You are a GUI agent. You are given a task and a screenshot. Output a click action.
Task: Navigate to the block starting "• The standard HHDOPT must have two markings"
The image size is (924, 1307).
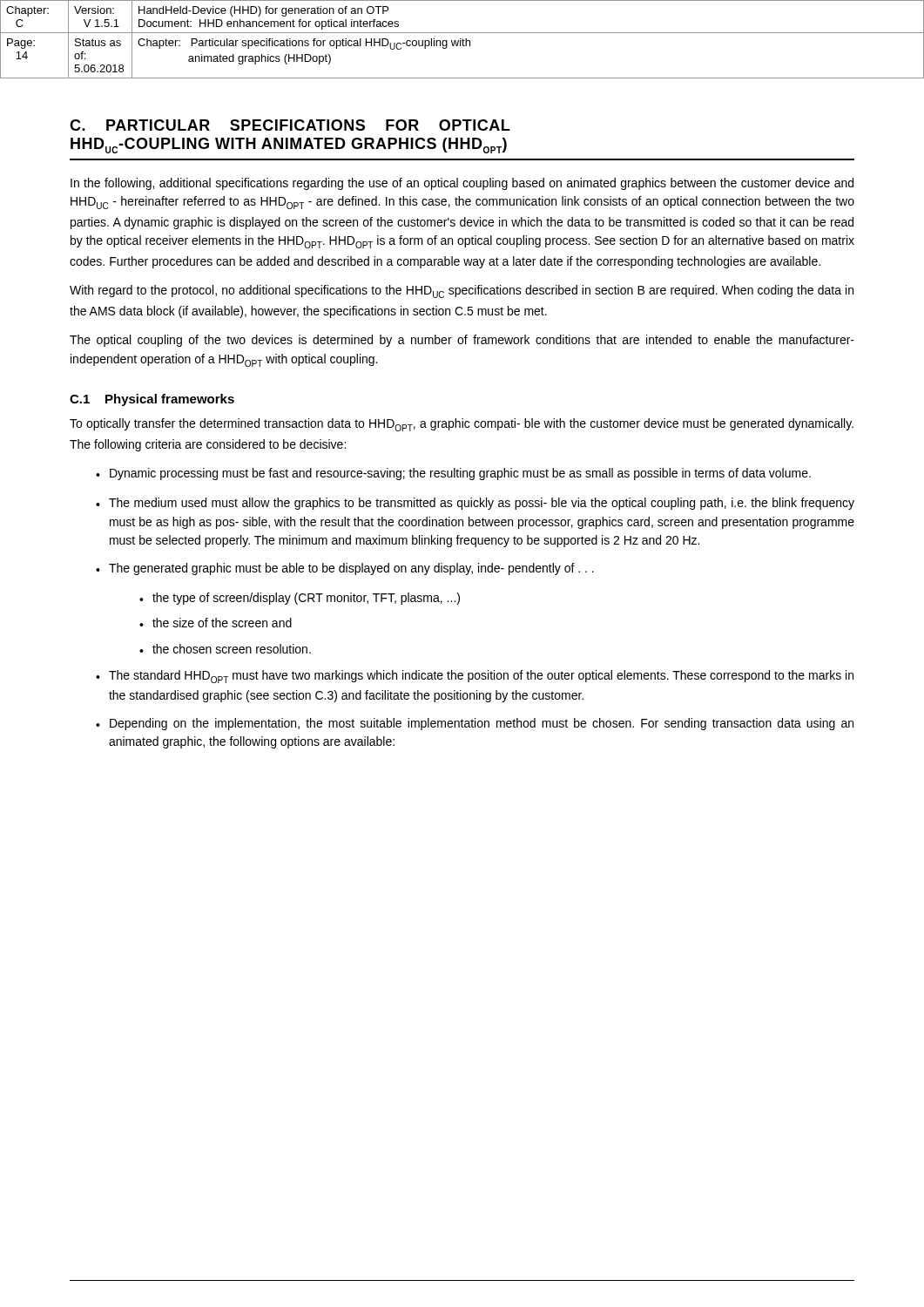[x=475, y=686]
